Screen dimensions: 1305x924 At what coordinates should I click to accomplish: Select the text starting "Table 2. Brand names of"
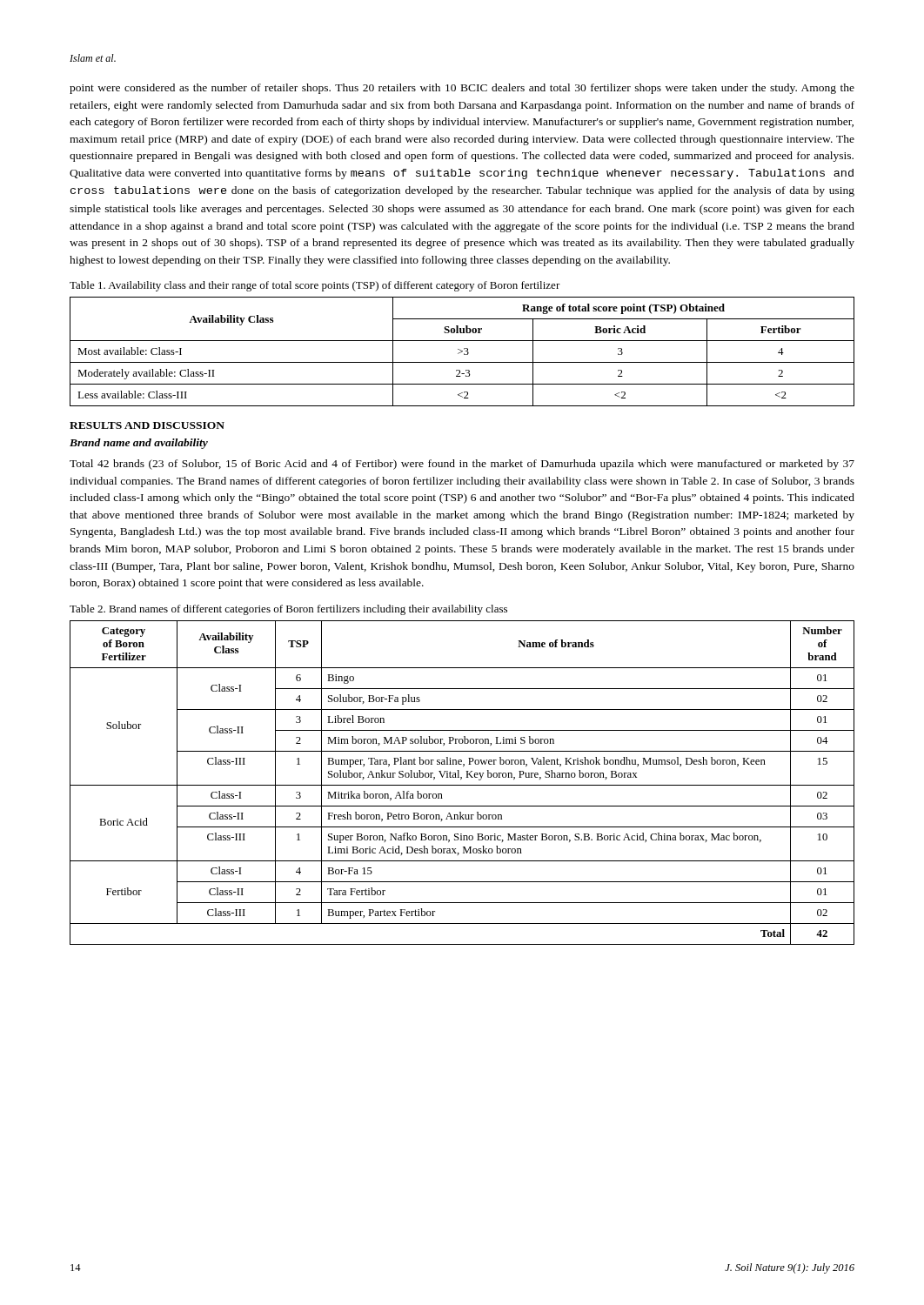[289, 608]
